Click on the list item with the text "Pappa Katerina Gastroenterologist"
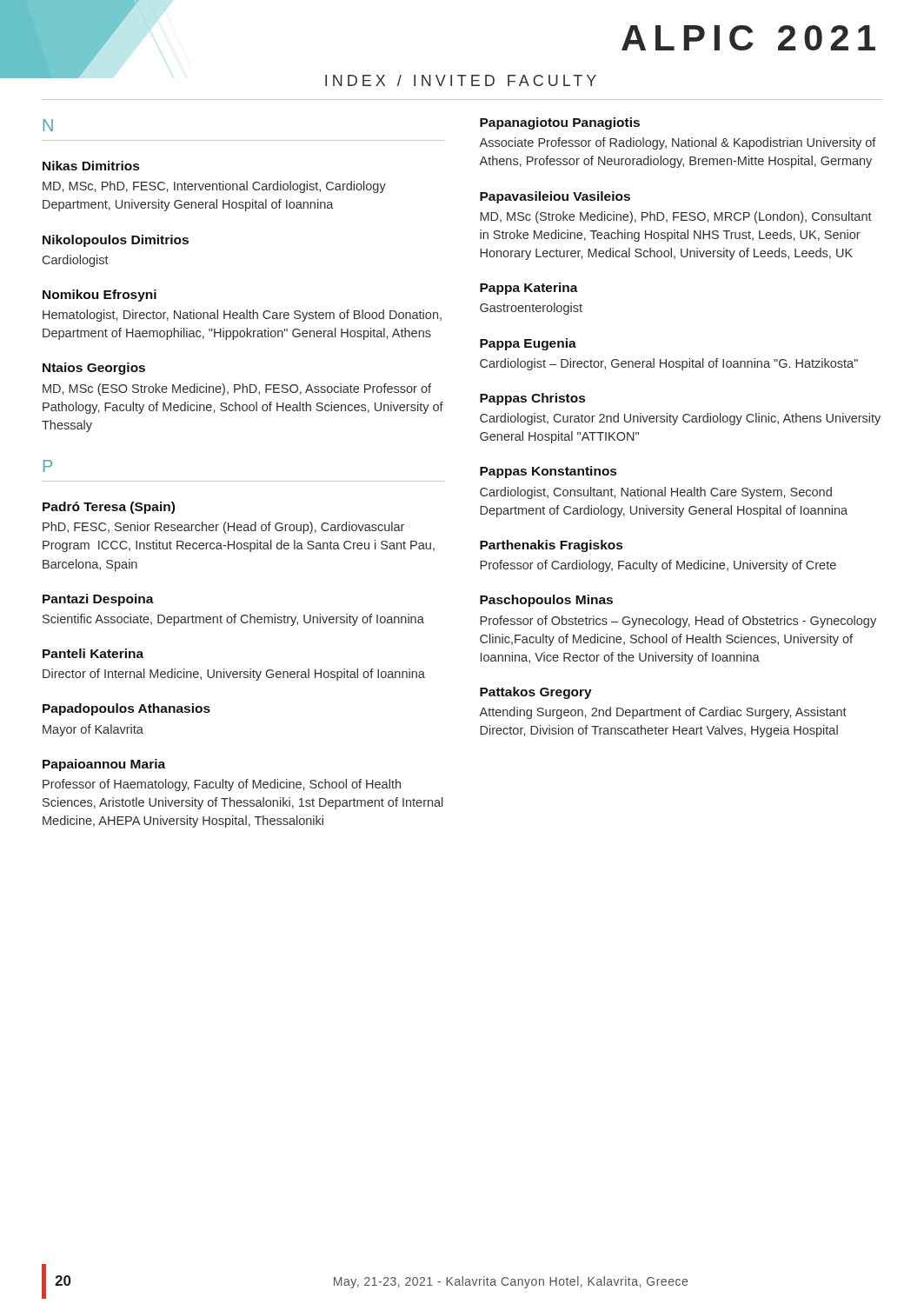The height and width of the screenshot is (1304, 924). [529, 289]
